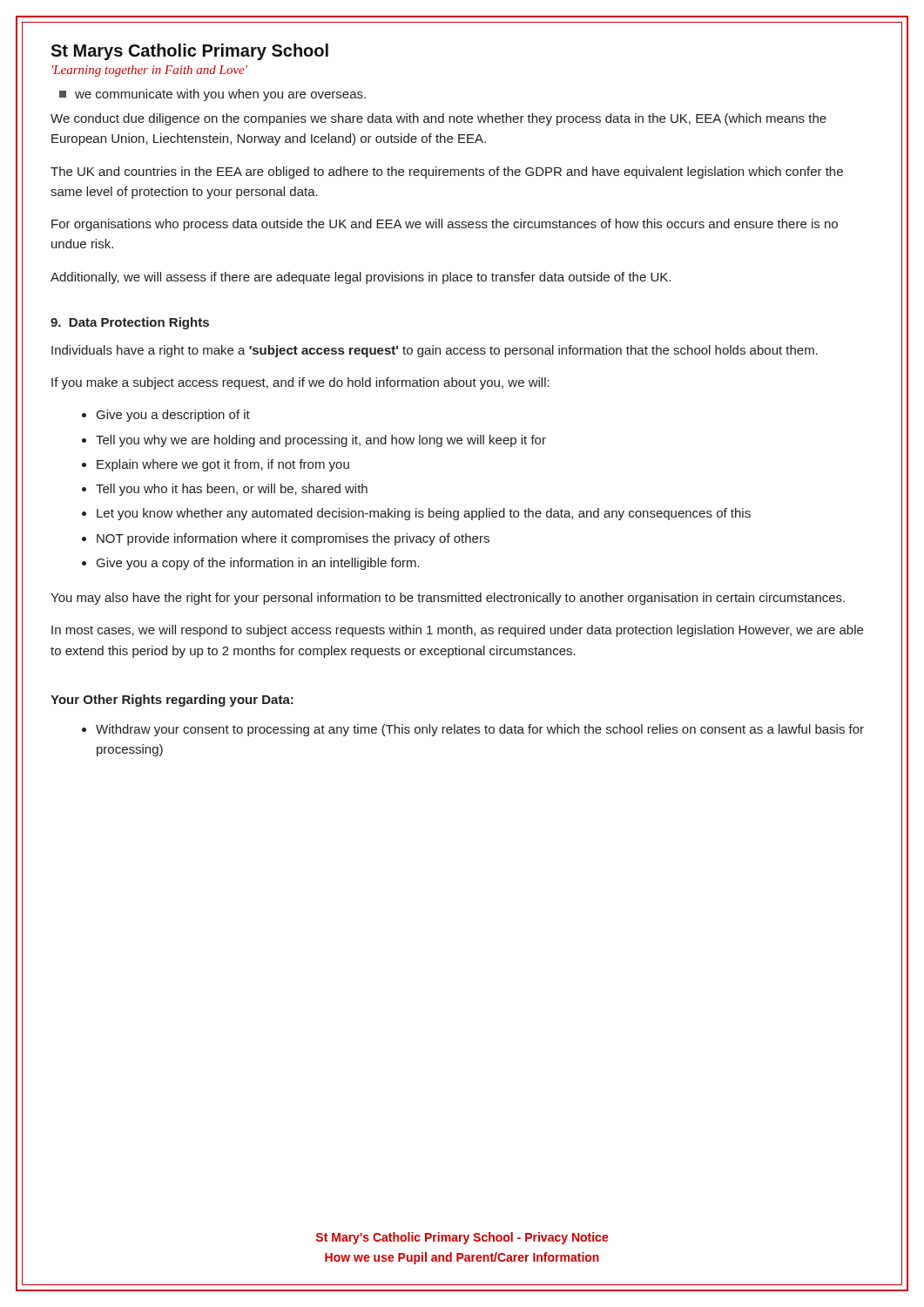The height and width of the screenshot is (1307, 924).
Task: Find the passage starting "Let you know whether"
Action: (423, 513)
